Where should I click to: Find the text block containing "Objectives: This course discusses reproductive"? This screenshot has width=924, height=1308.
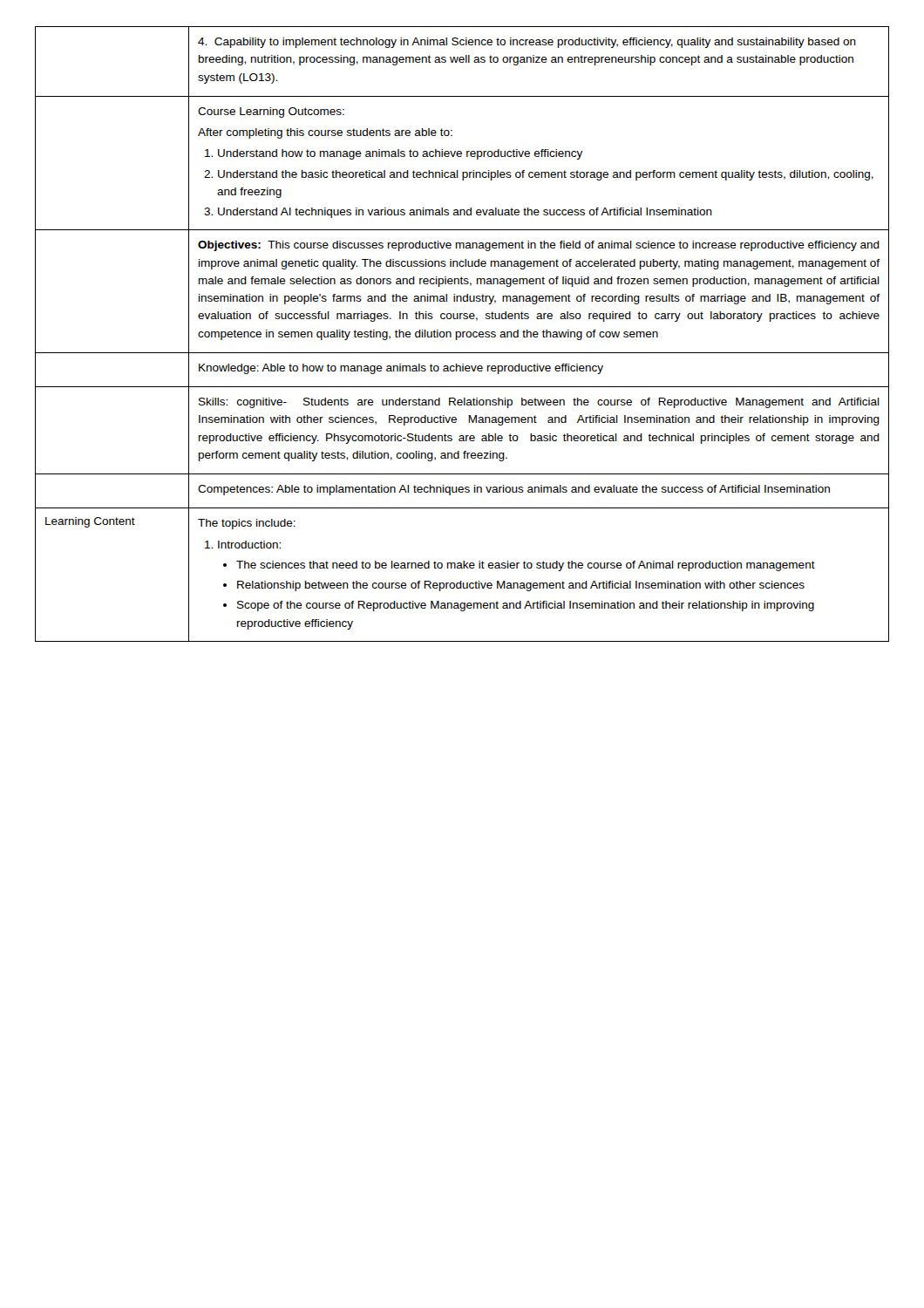click(539, 289)
